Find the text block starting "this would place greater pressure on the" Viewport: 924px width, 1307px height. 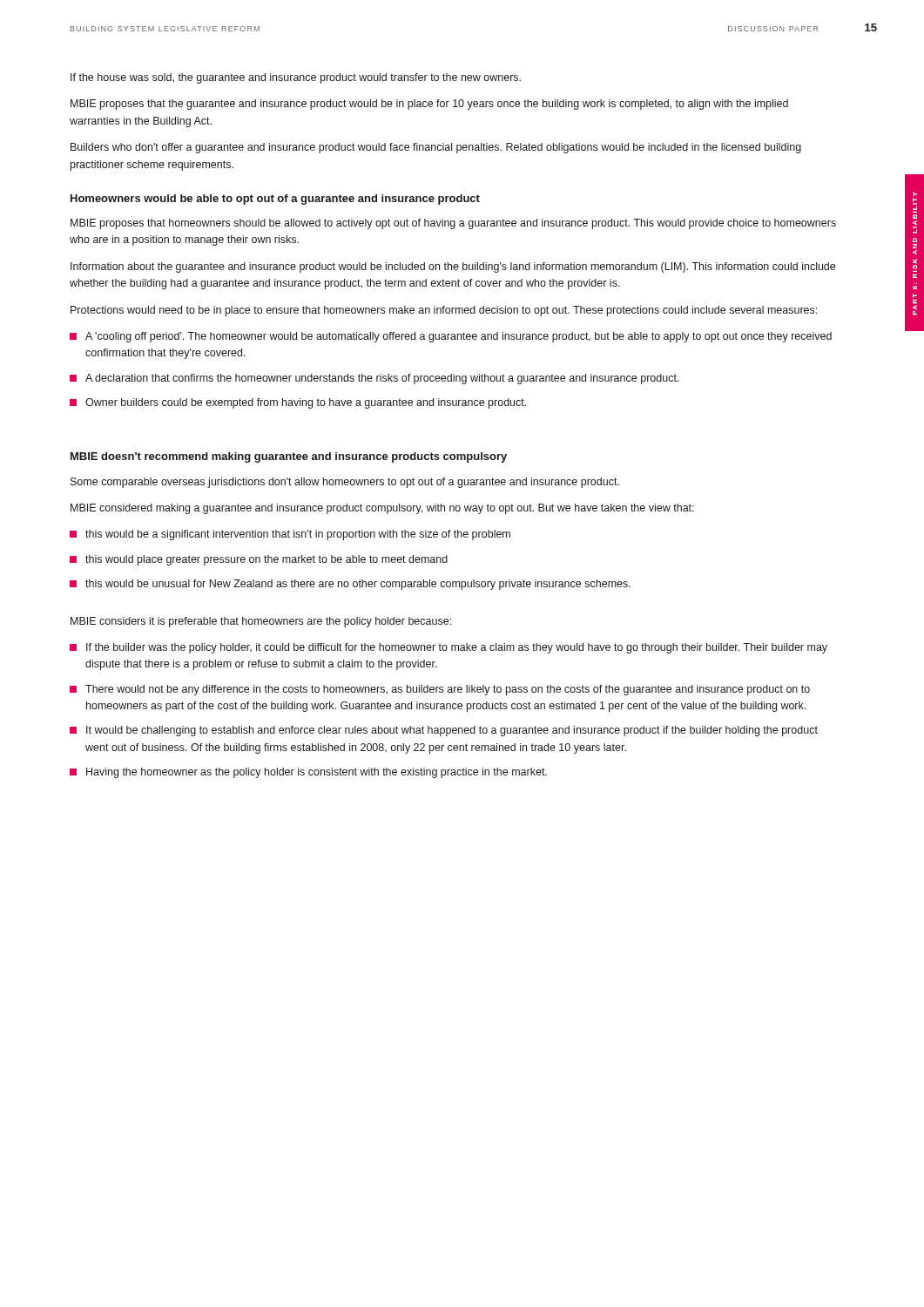point(453,560)
